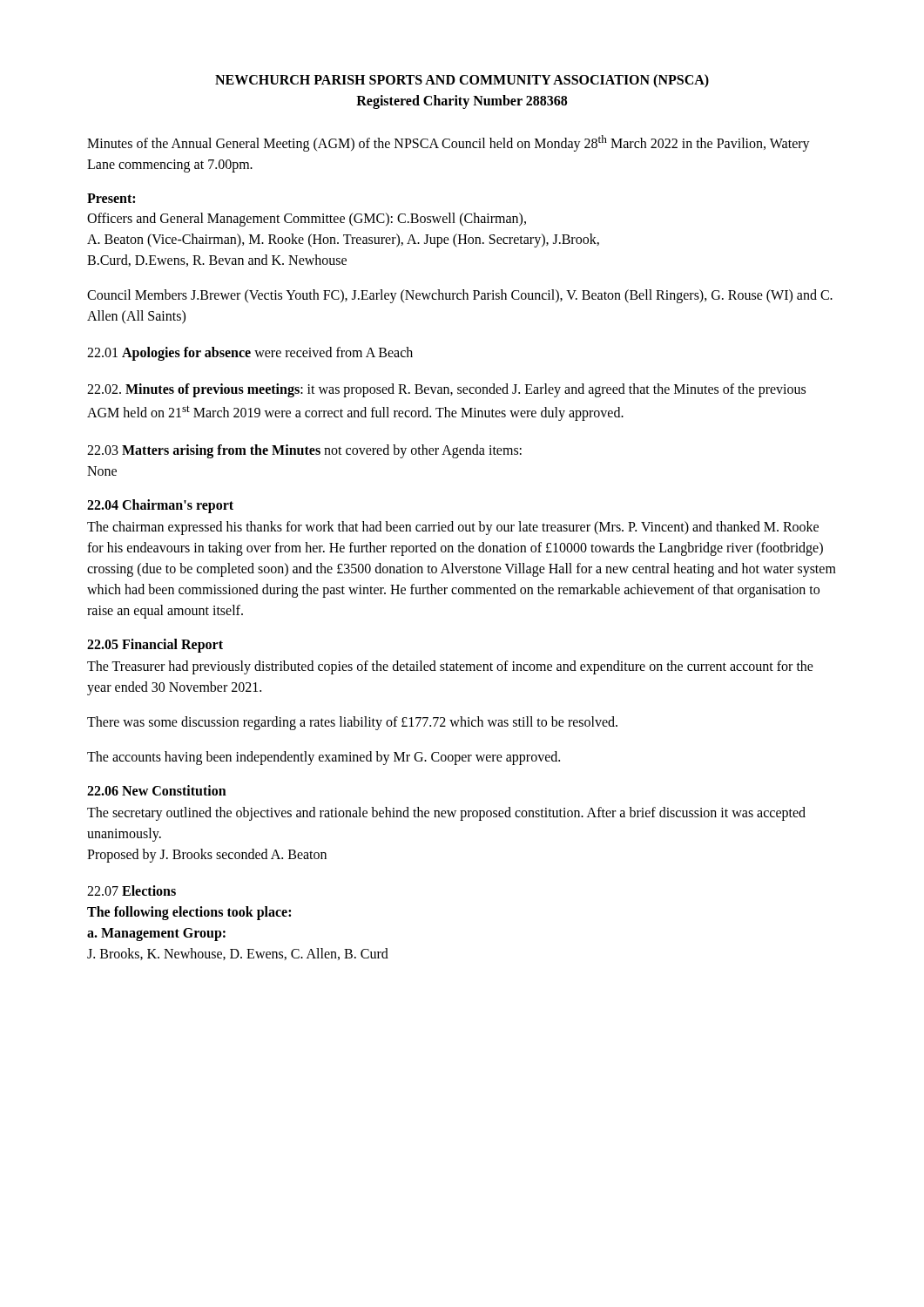Where is the passage that starts "01 Apologies for"?
The height and width of the screenshot is (1307, 924).
coord(250,353)
